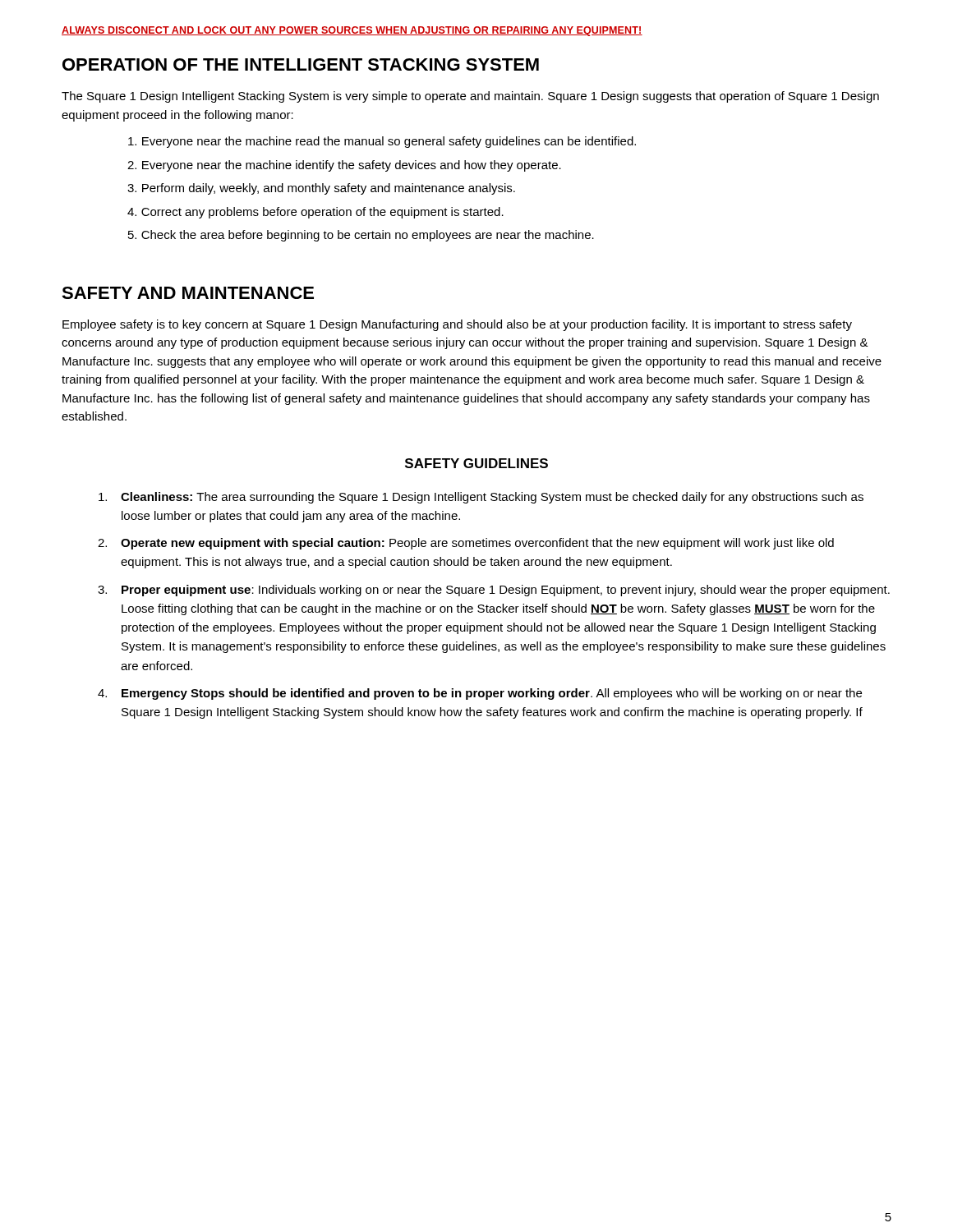Click on the passage starting "4. Emergency Stops should be identified"
953x1232 pixels.
495,702
